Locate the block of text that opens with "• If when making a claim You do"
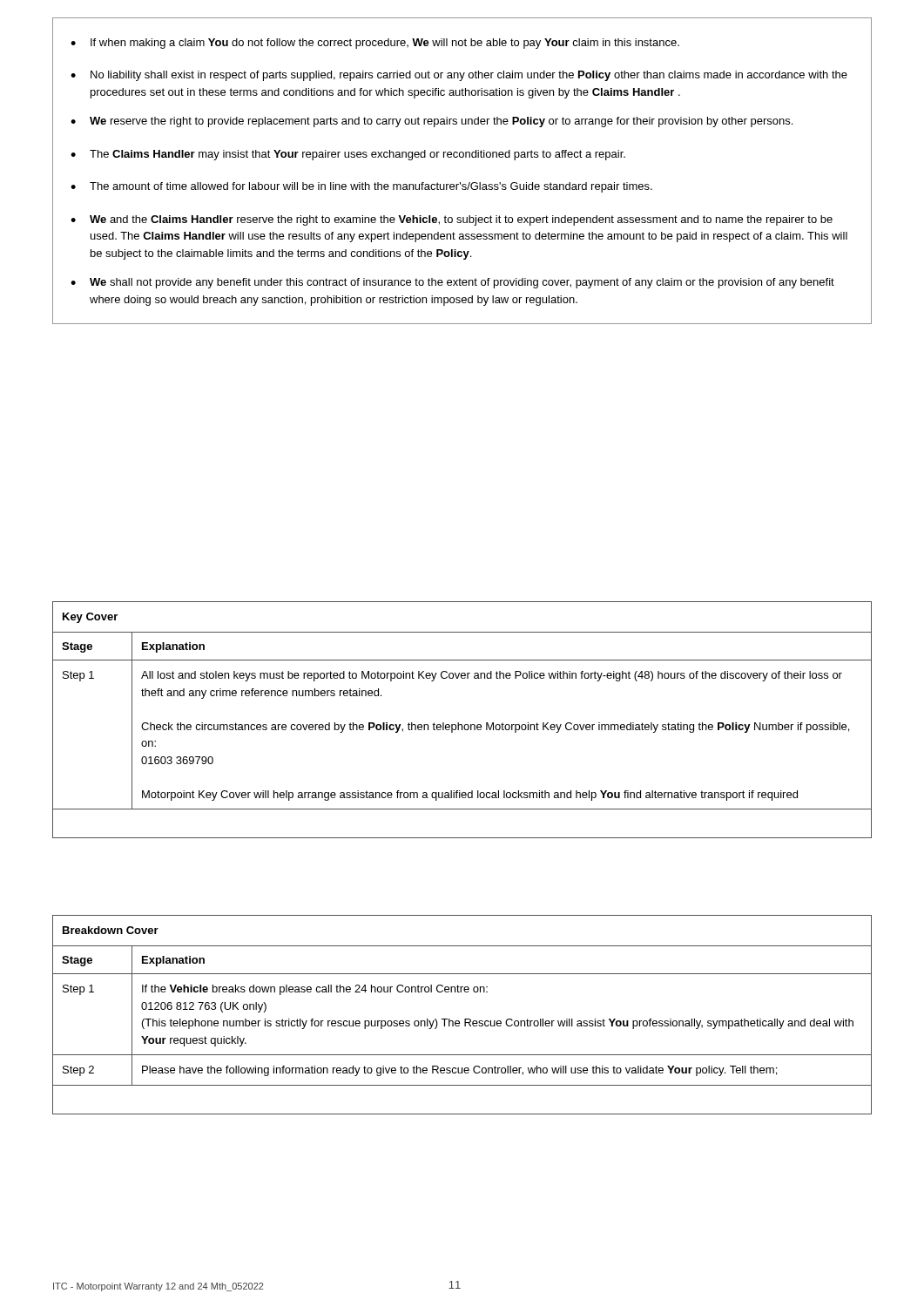The width and height of the screenshot is (924, 1307). (462, 44)
